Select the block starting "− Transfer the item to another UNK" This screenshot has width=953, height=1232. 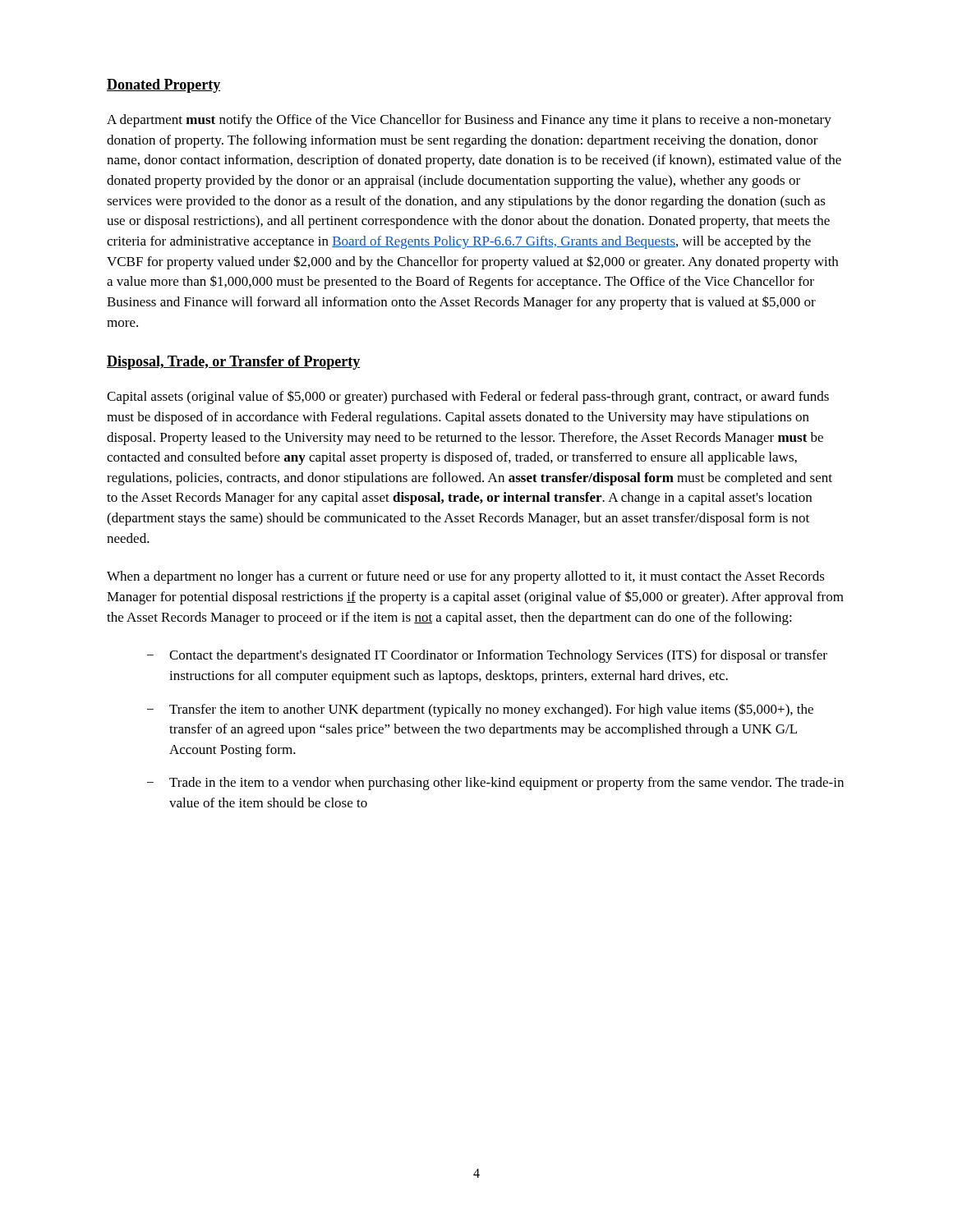[496, 730]
